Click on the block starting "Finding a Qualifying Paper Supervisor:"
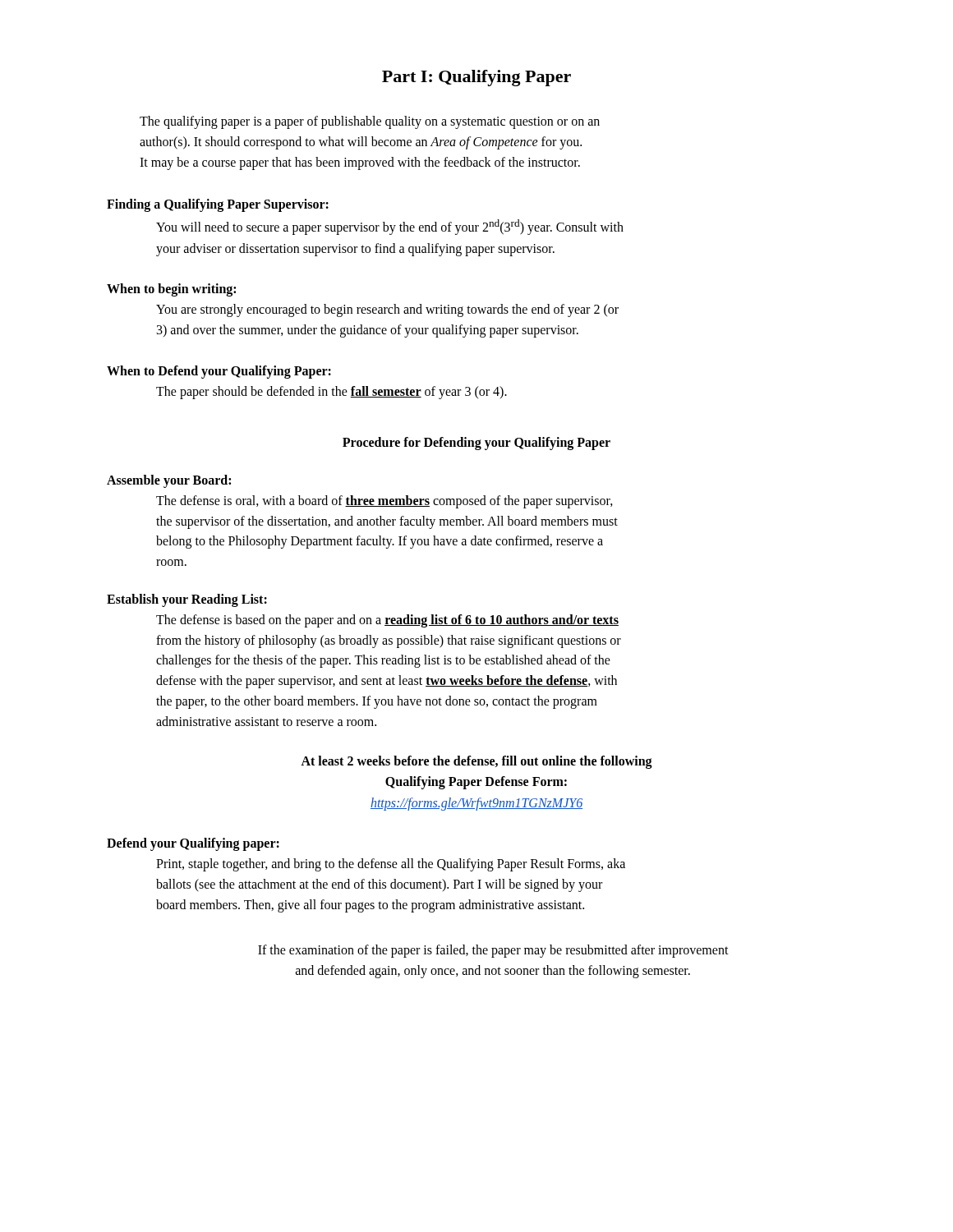 pyautogui.click(x=218, y=204)
